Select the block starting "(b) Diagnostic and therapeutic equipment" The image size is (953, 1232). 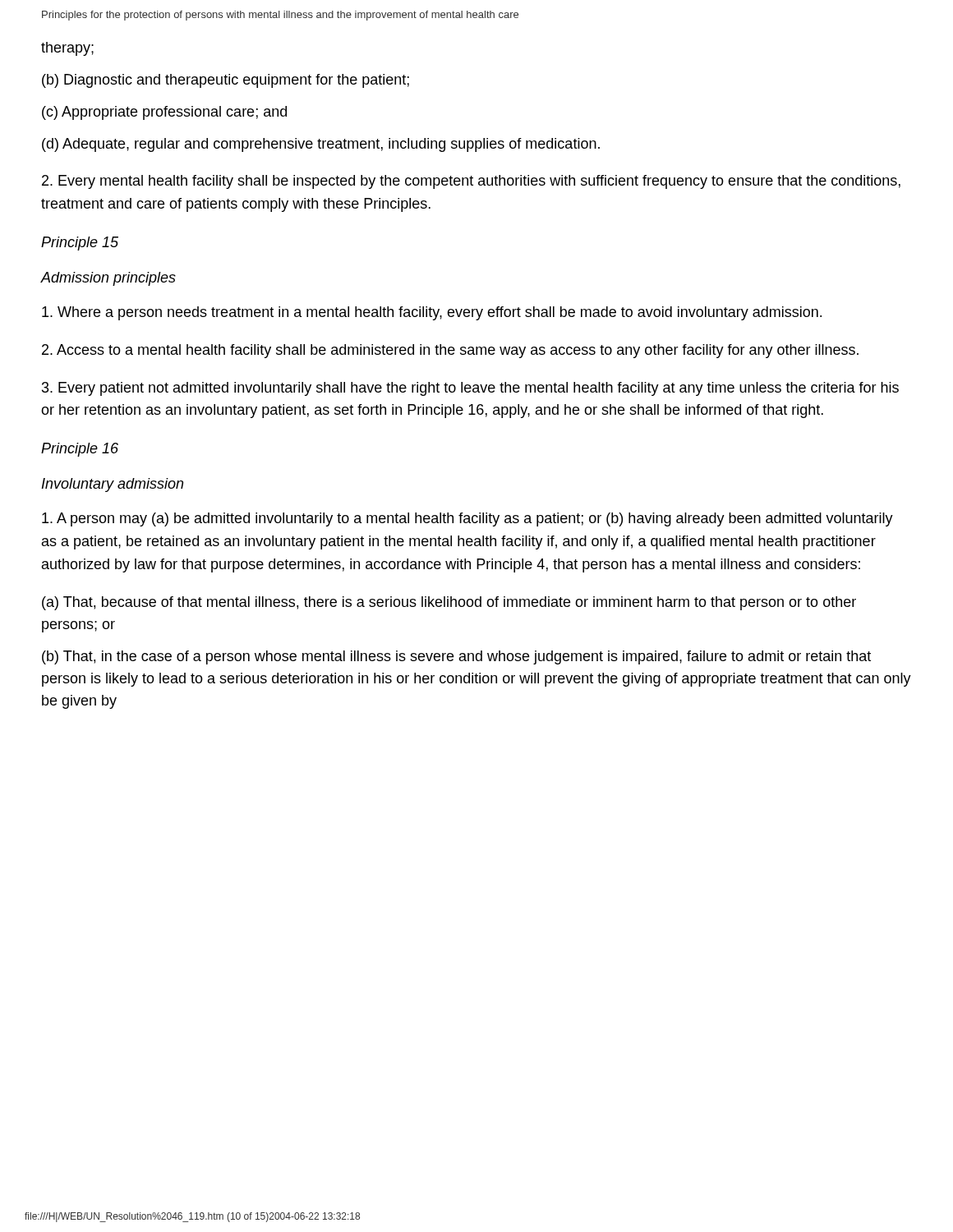[x=226, y=80]
